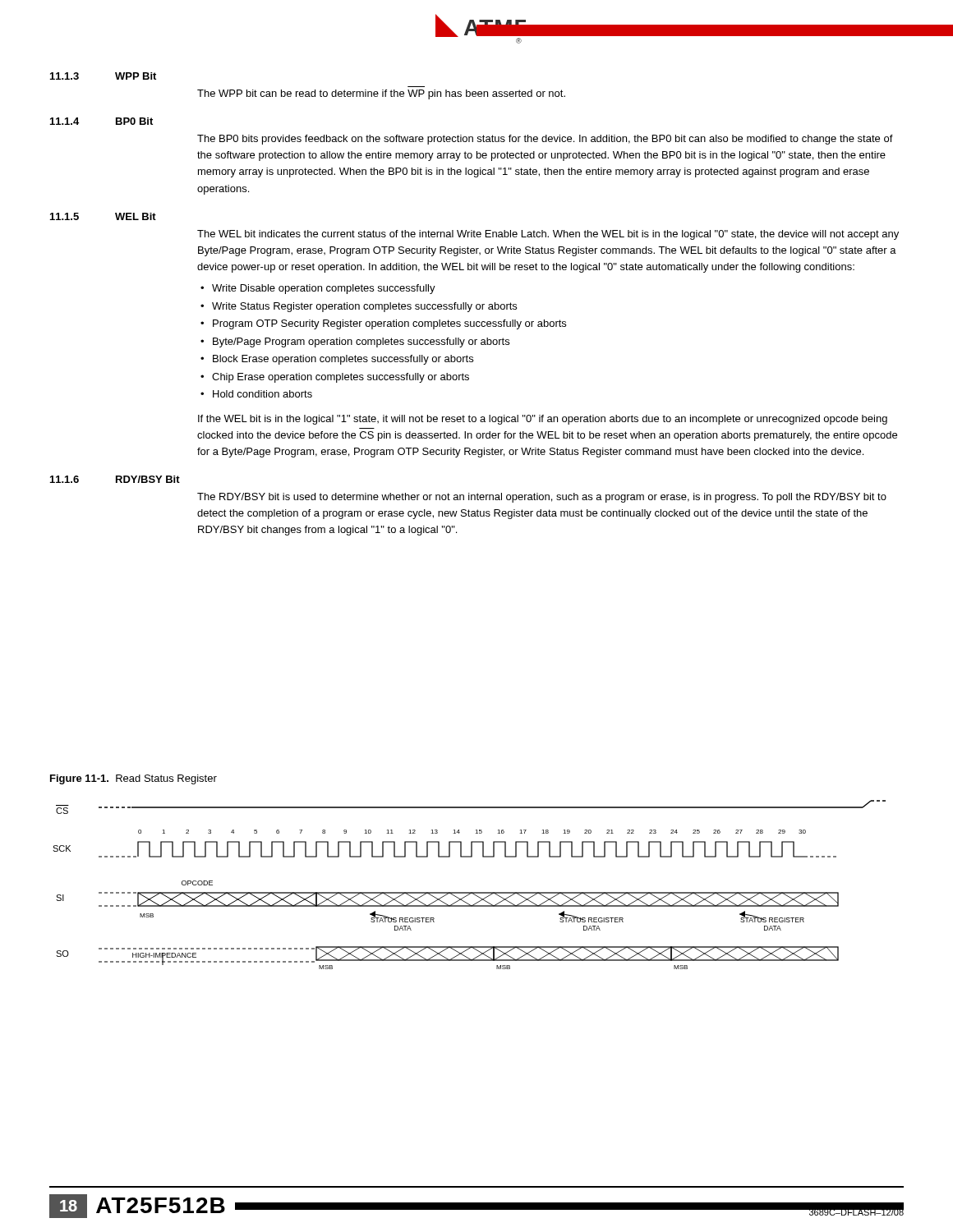
Task: Point to the block starting "The WPP bit can be read to"
Action: (476, 94)
